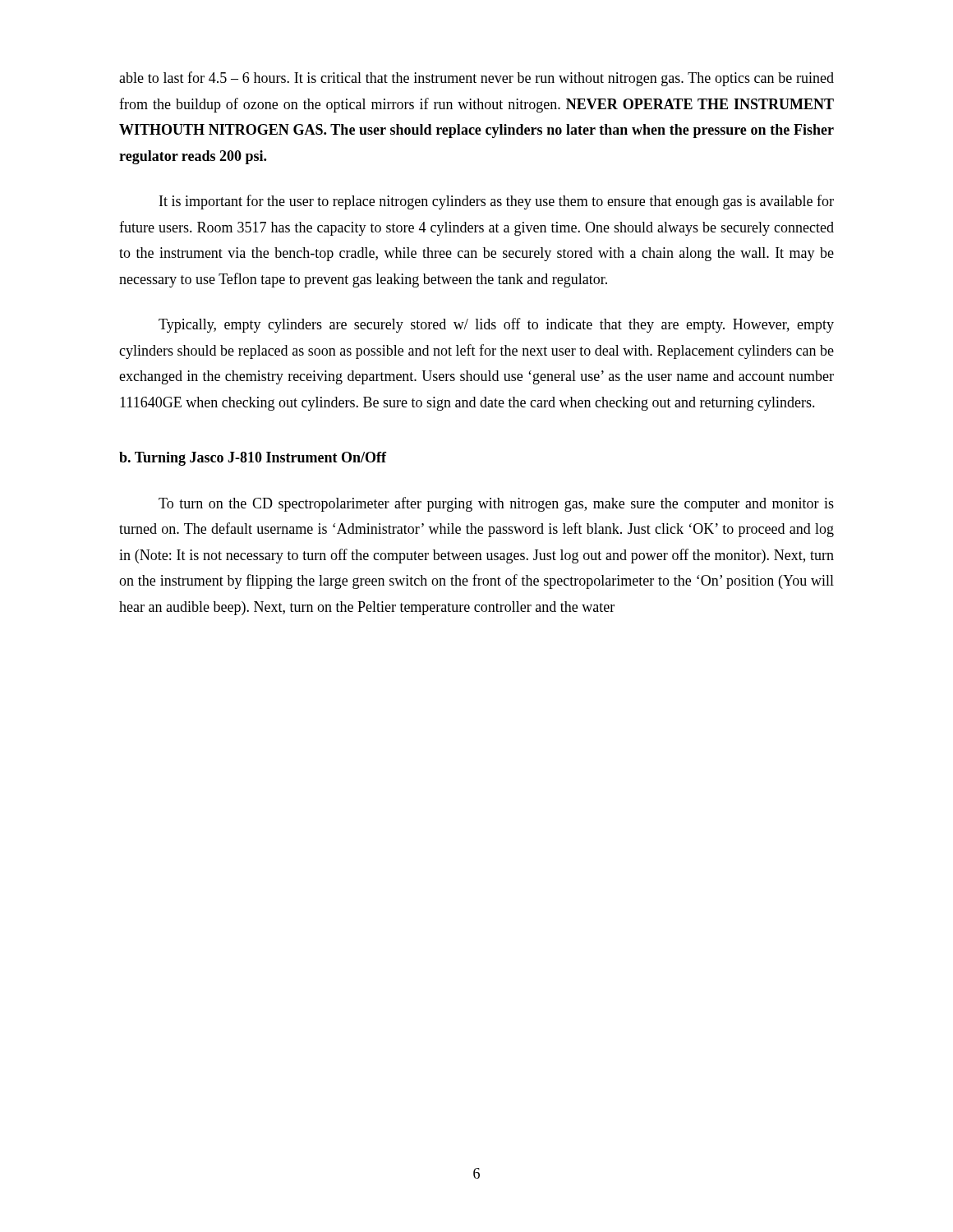Find the text block that reads "To turn on the CD spectropolarimeter"

[476, 555]
